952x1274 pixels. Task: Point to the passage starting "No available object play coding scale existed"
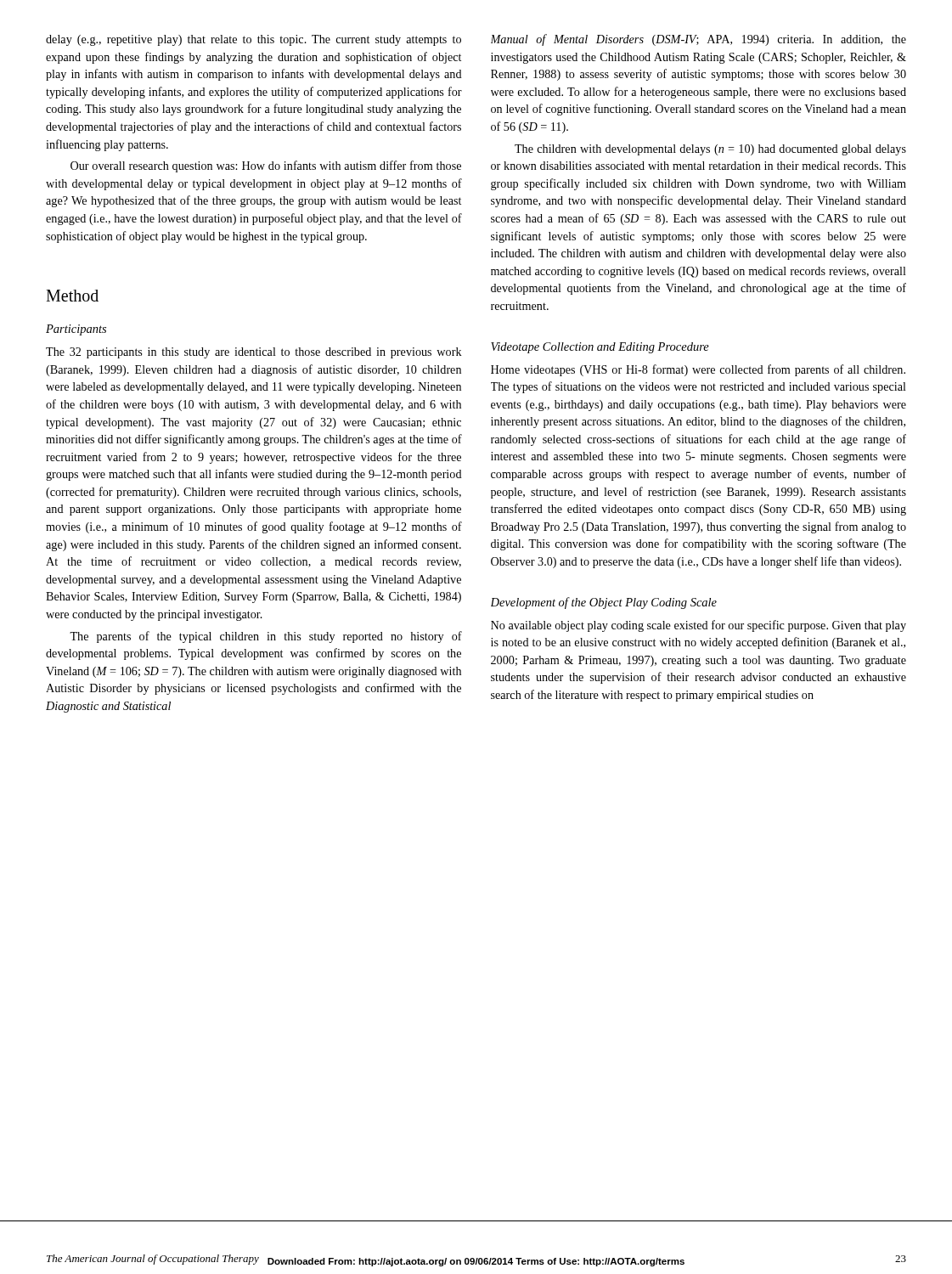point(698,660)
